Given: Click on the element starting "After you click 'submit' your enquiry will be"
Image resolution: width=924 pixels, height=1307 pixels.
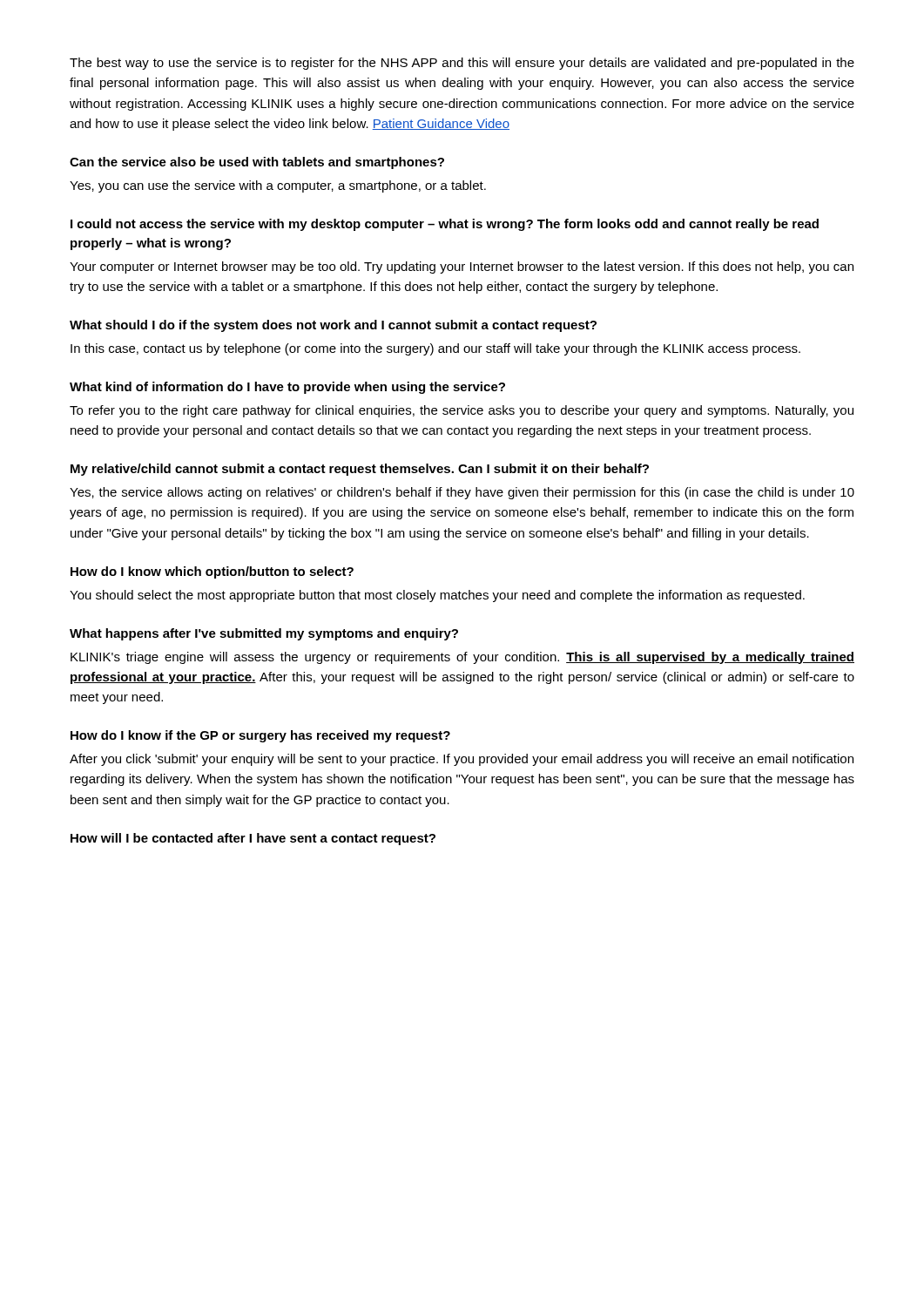Looking at the screenshot, I should click(462, 779).
